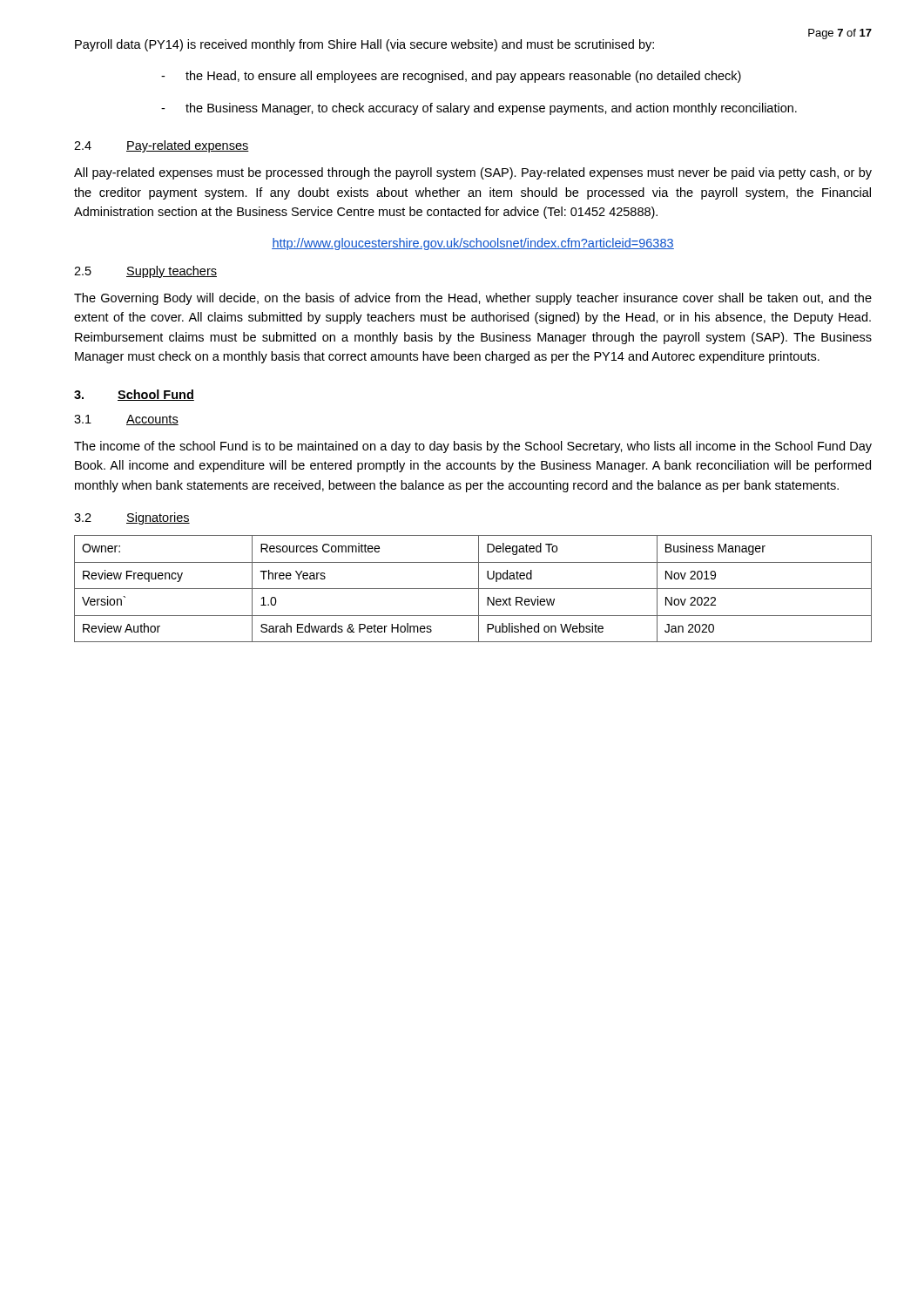Select the region starting "The Governing Body"
Image resolution: width=924 pixels, height=1307 pixels.
(473, 327)
